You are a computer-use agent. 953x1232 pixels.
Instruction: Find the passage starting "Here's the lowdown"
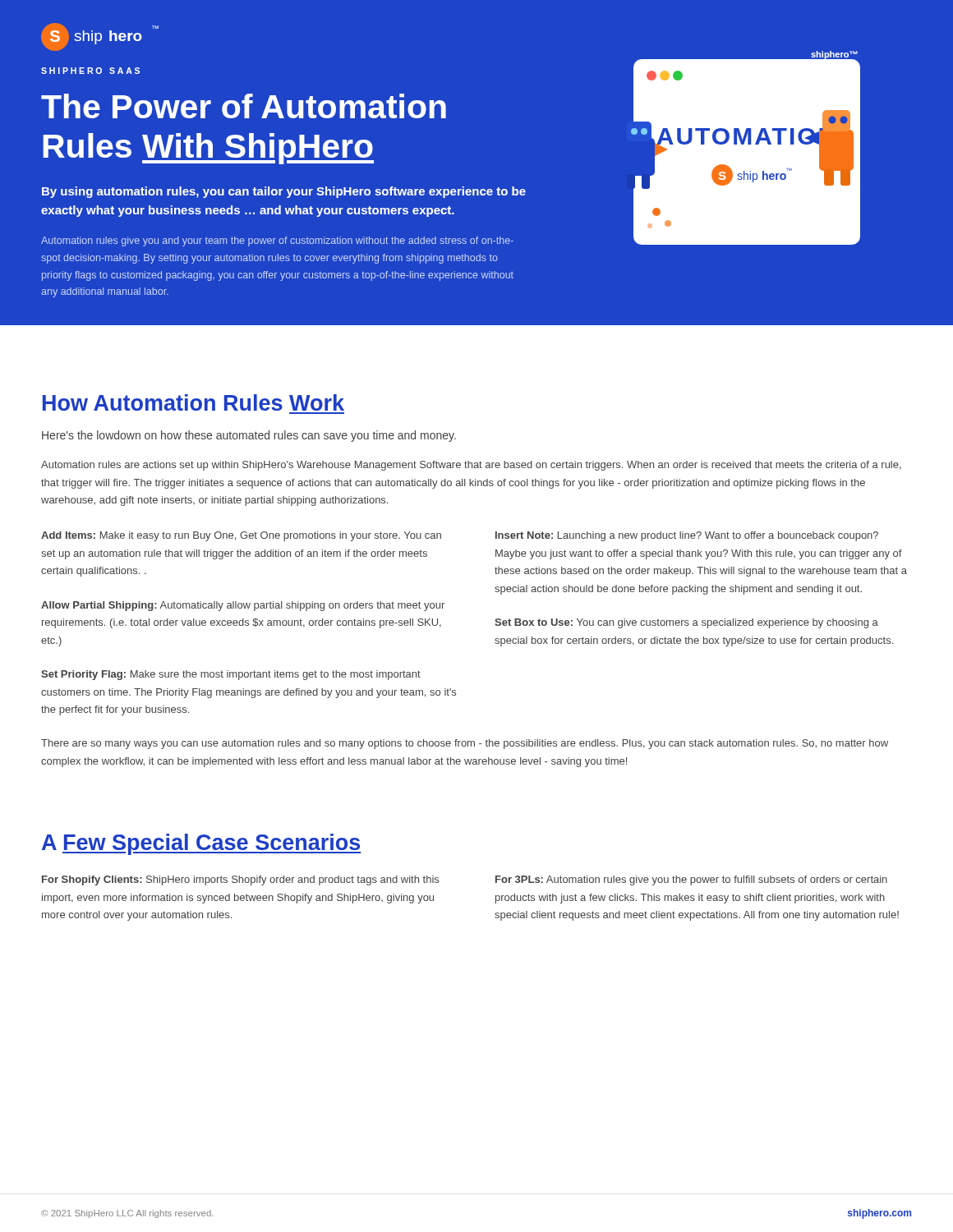point(249,435)
